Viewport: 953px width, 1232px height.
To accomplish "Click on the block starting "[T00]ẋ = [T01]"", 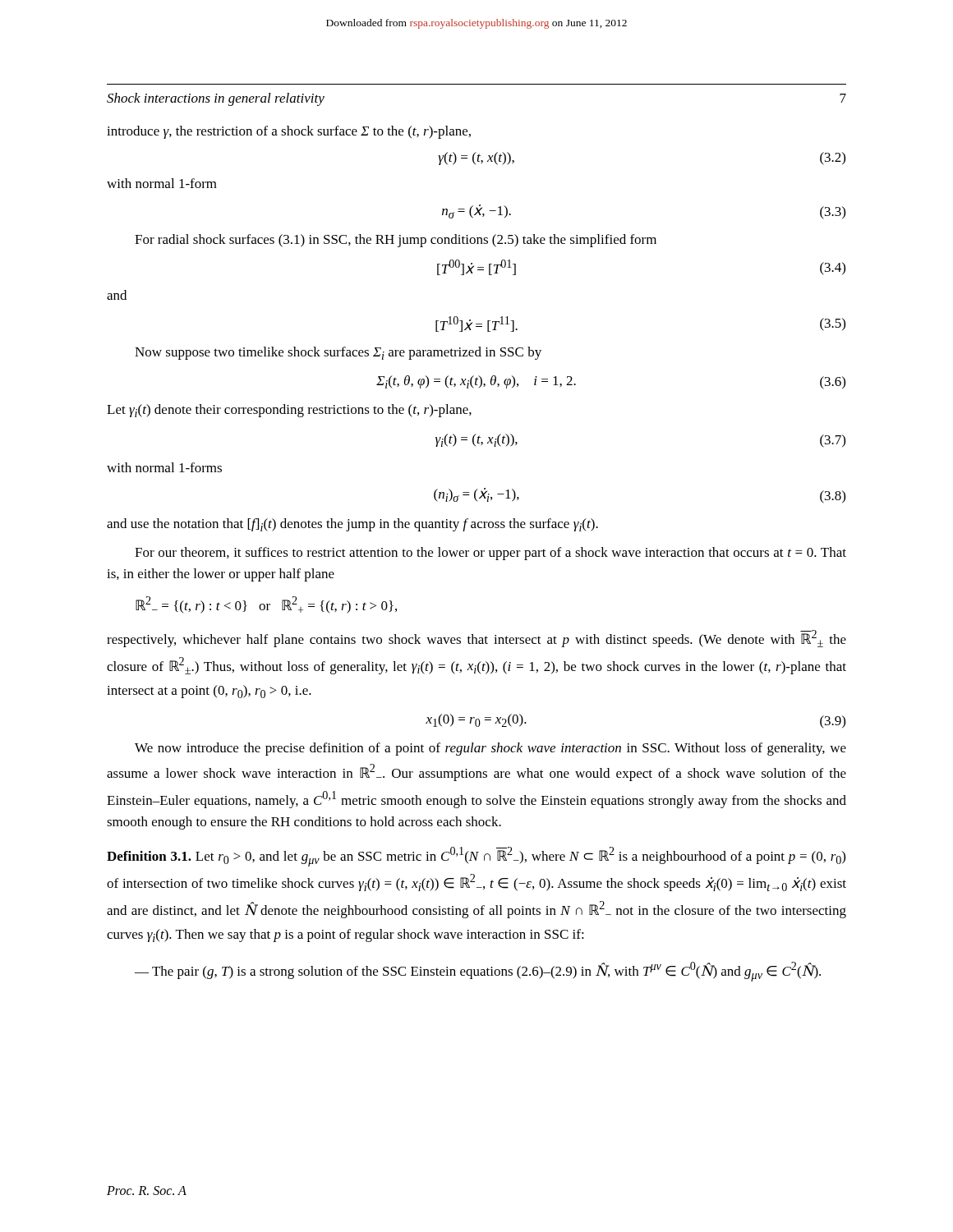I will (470, 267).
